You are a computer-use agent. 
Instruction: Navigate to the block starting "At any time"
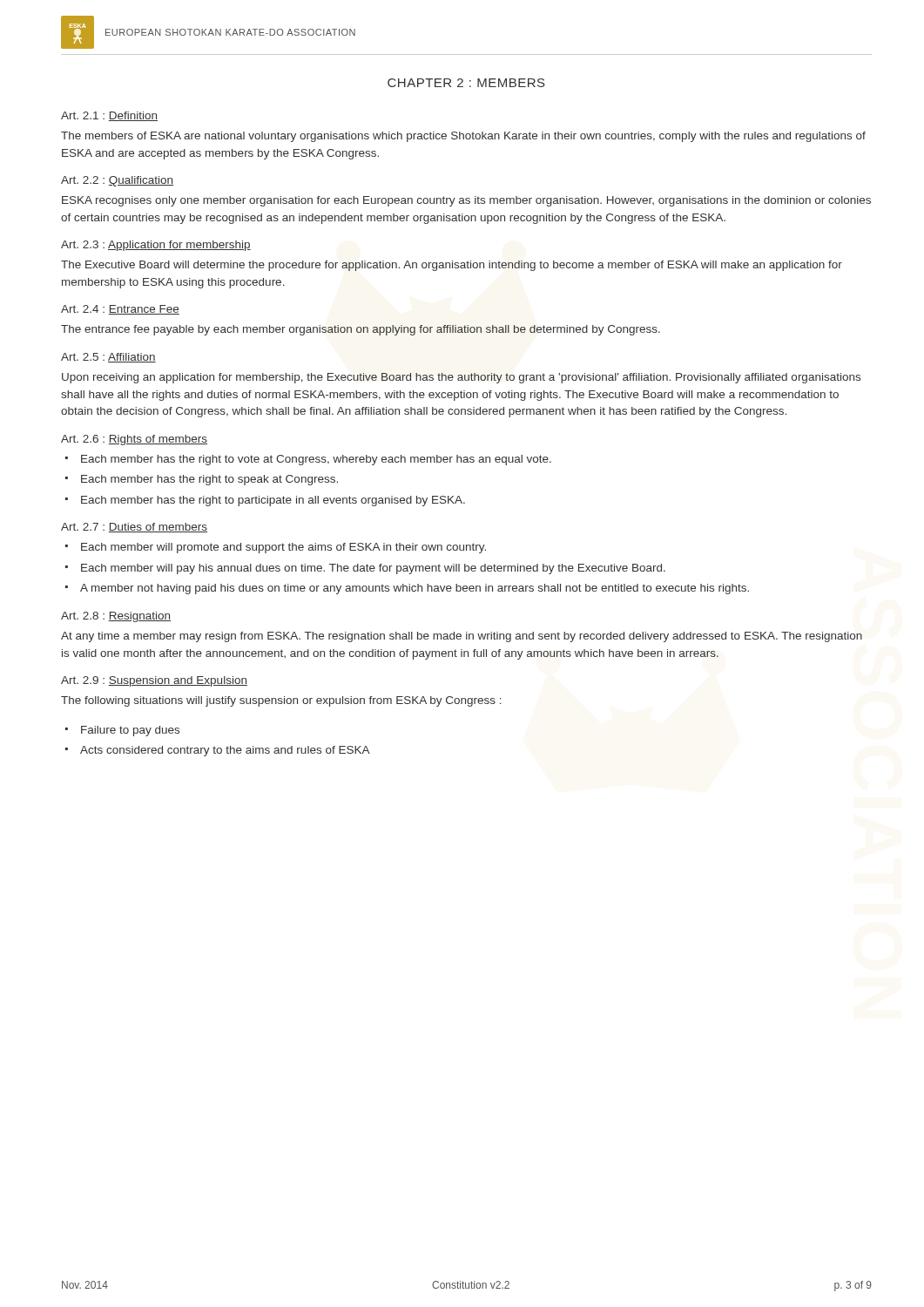[462, 644]
